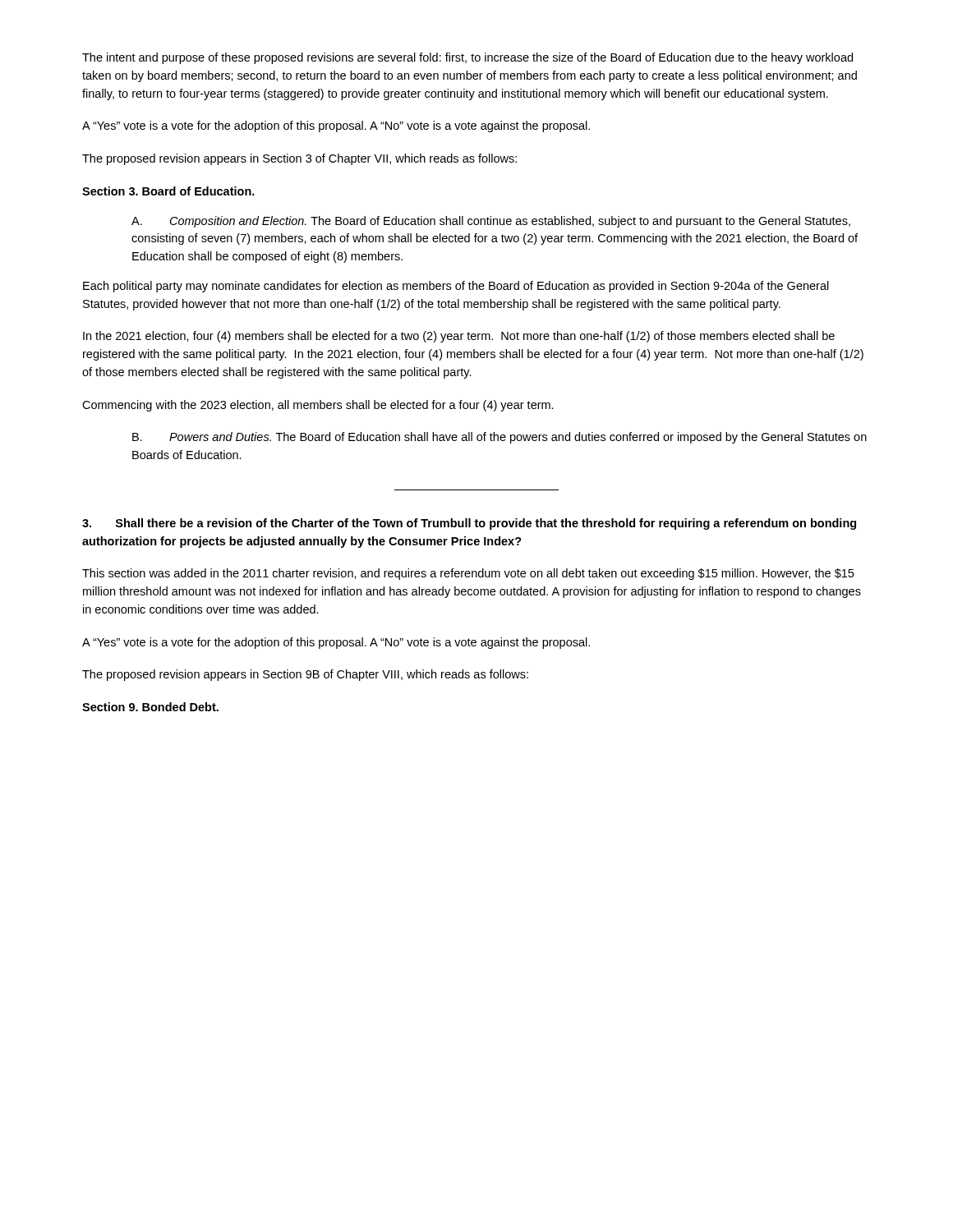The image size is (953, 1232).
Task: Click the passage that begins "A. Composition and Election. The Board"
Action: (495, 238)
